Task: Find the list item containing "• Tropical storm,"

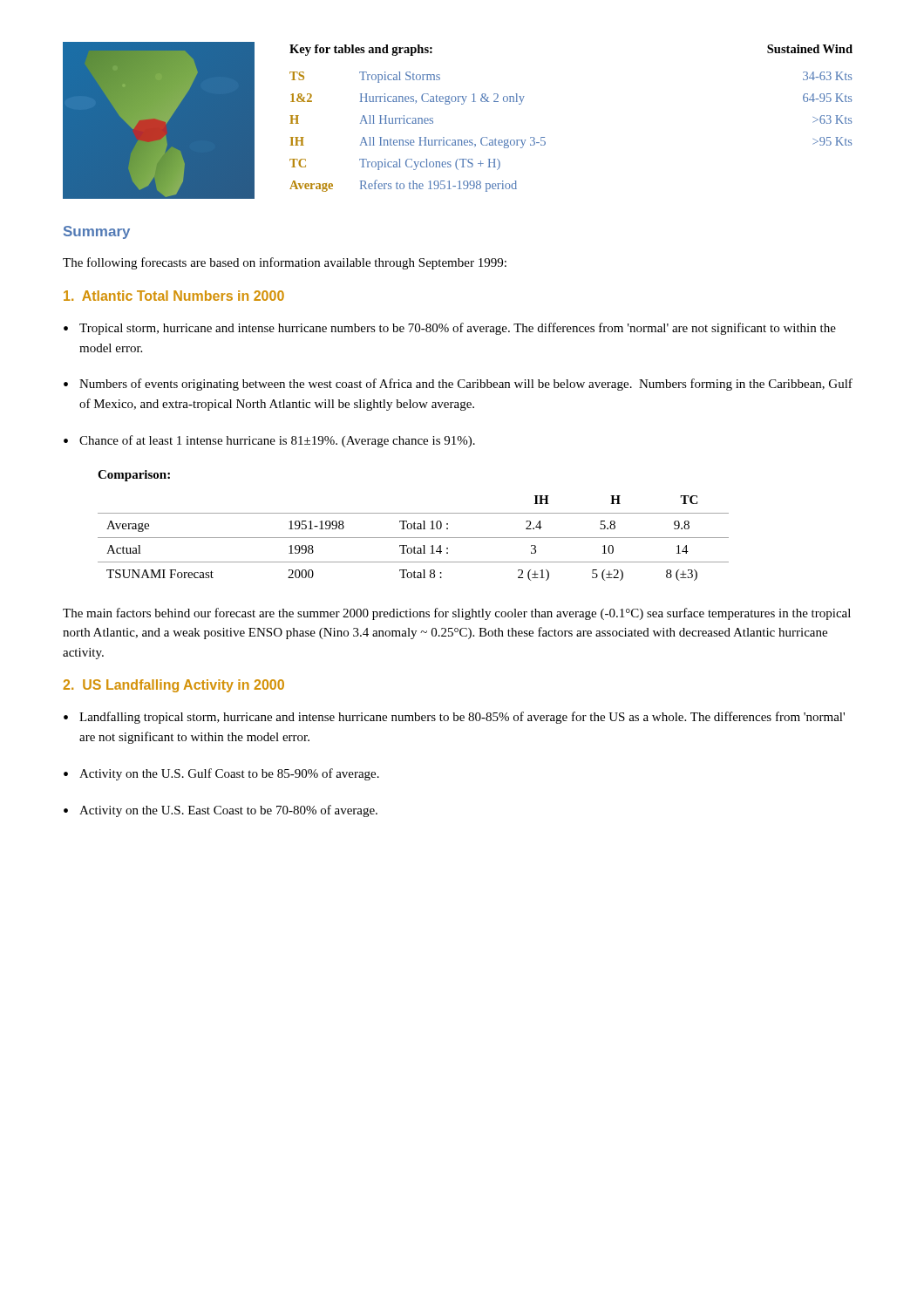Action: pos(462,338)
